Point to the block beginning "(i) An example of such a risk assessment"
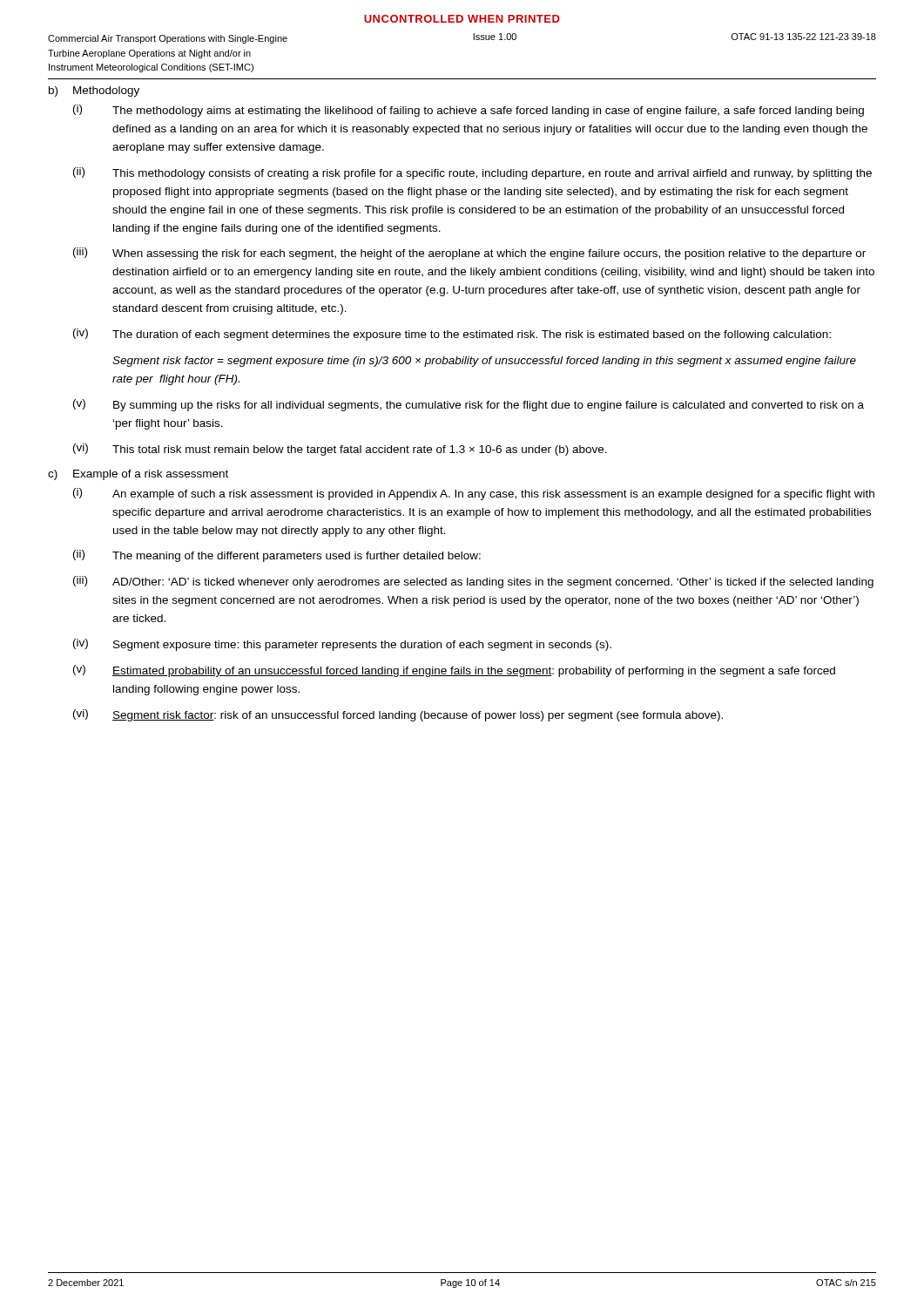 click(474, 512)
